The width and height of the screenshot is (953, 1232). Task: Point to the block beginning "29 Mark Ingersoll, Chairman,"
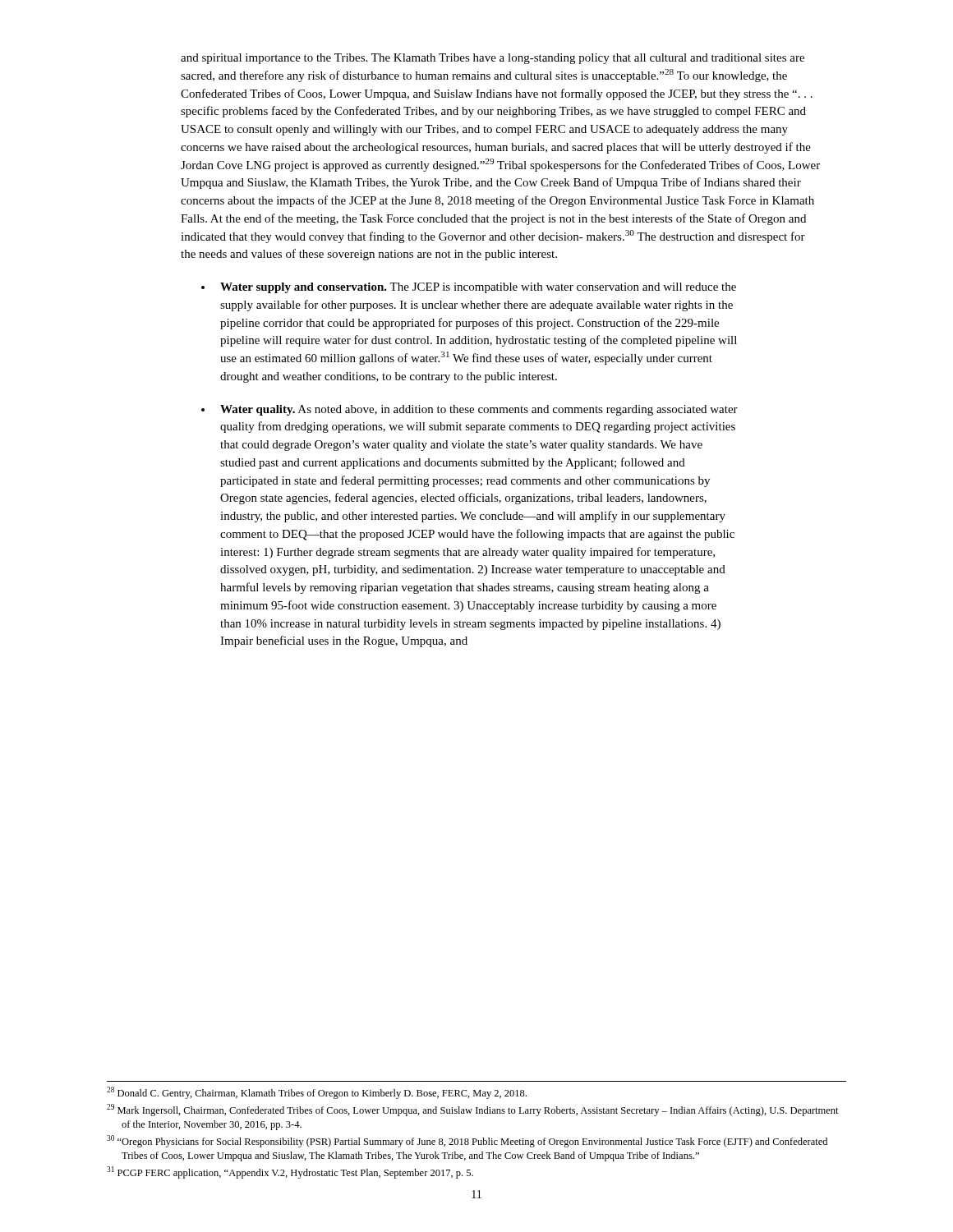[473, 1117]
